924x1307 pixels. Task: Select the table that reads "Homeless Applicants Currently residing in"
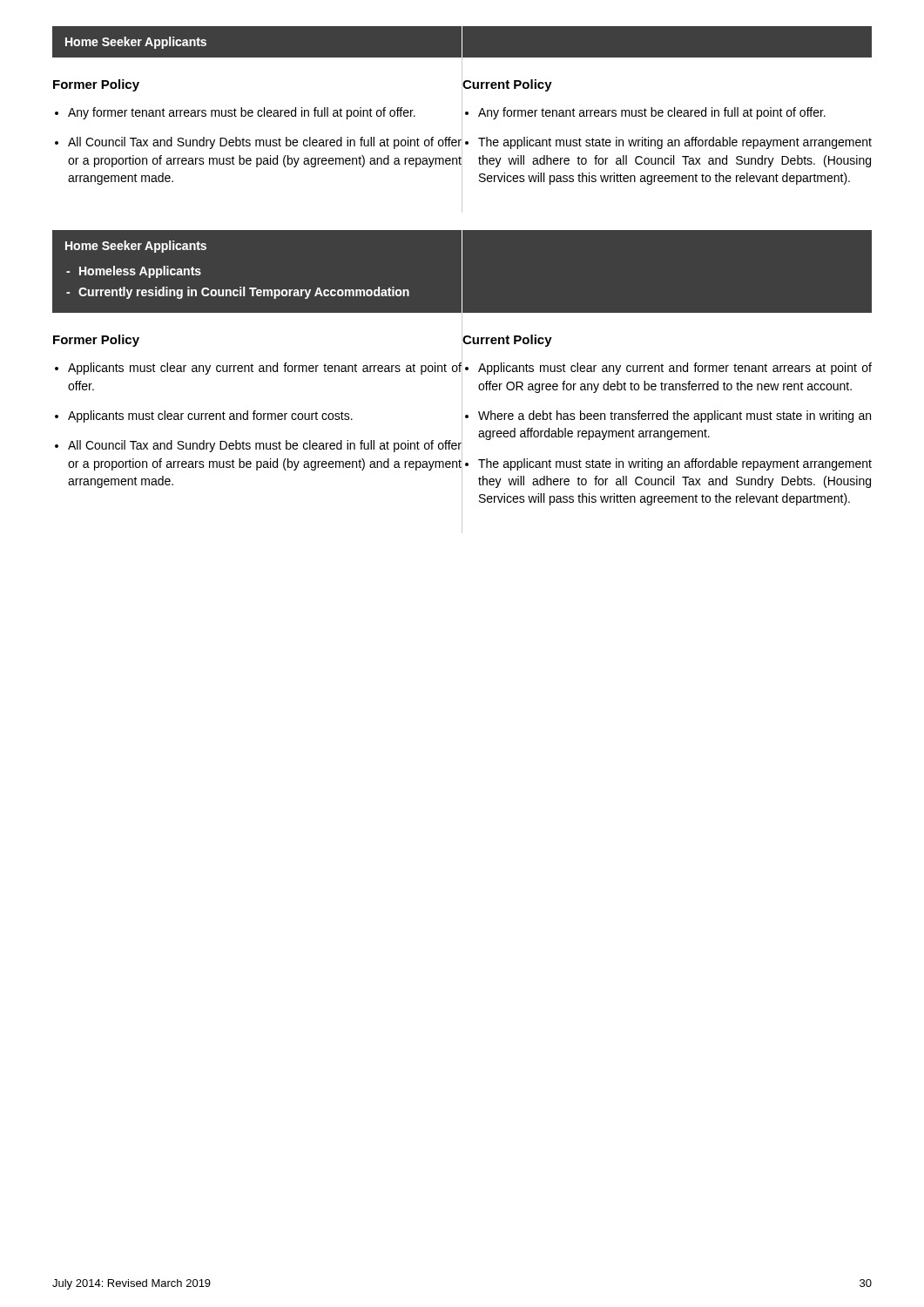coord(462,382)
